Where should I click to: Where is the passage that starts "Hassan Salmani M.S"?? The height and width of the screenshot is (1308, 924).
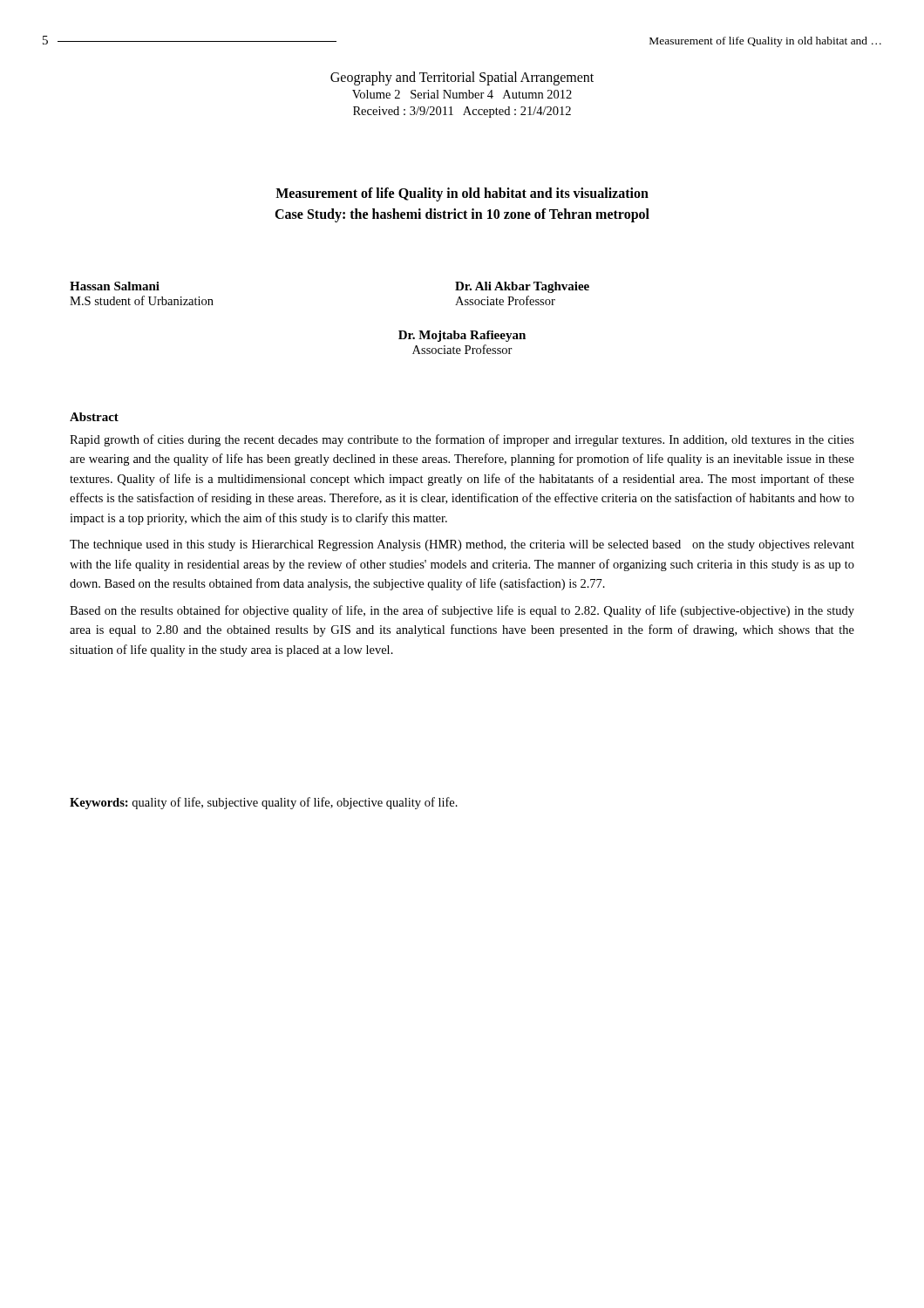pos(115,286)
